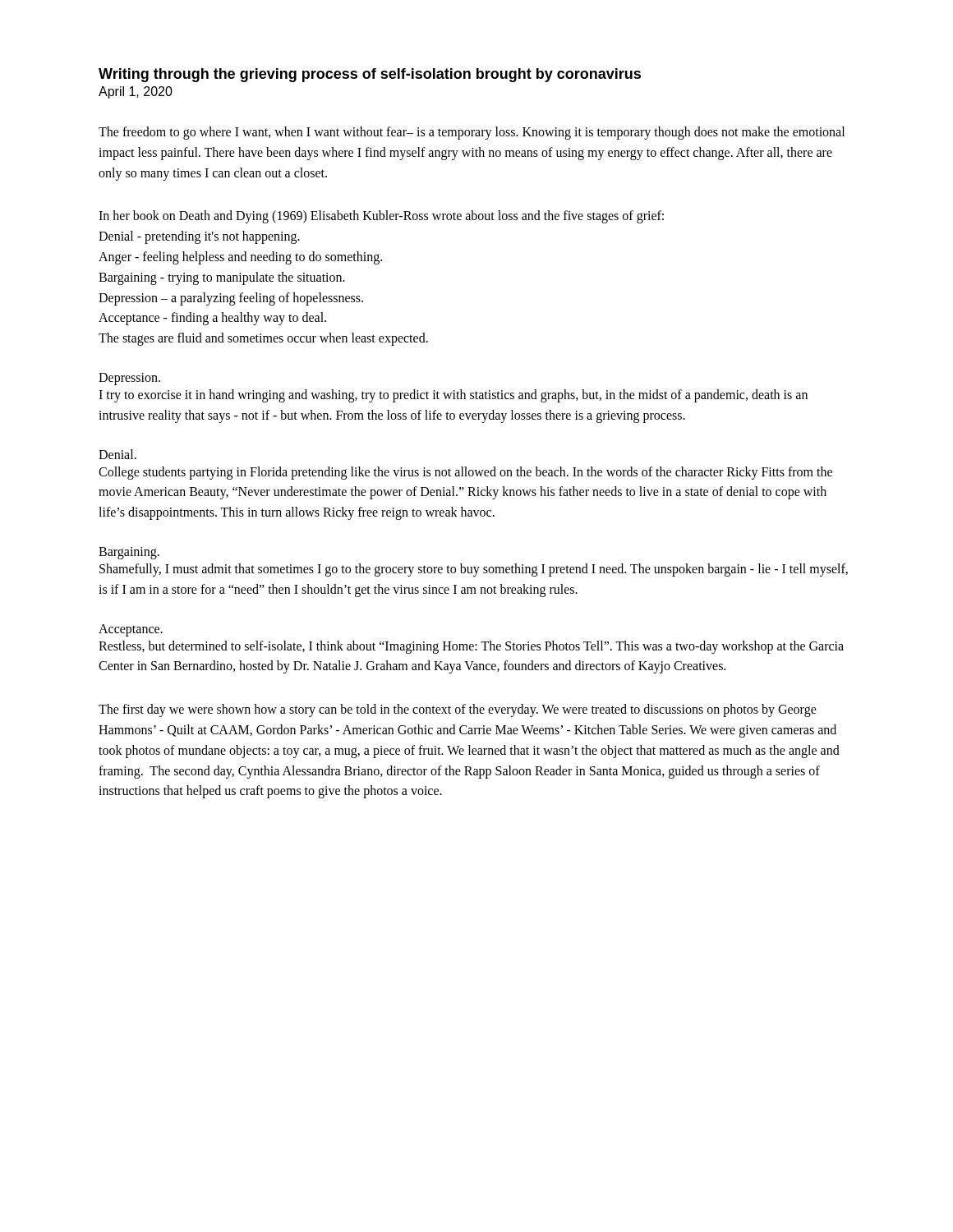Navigate to the text block starting "Anger - feeling helpless and needing to do"

[x=241, y=257]
